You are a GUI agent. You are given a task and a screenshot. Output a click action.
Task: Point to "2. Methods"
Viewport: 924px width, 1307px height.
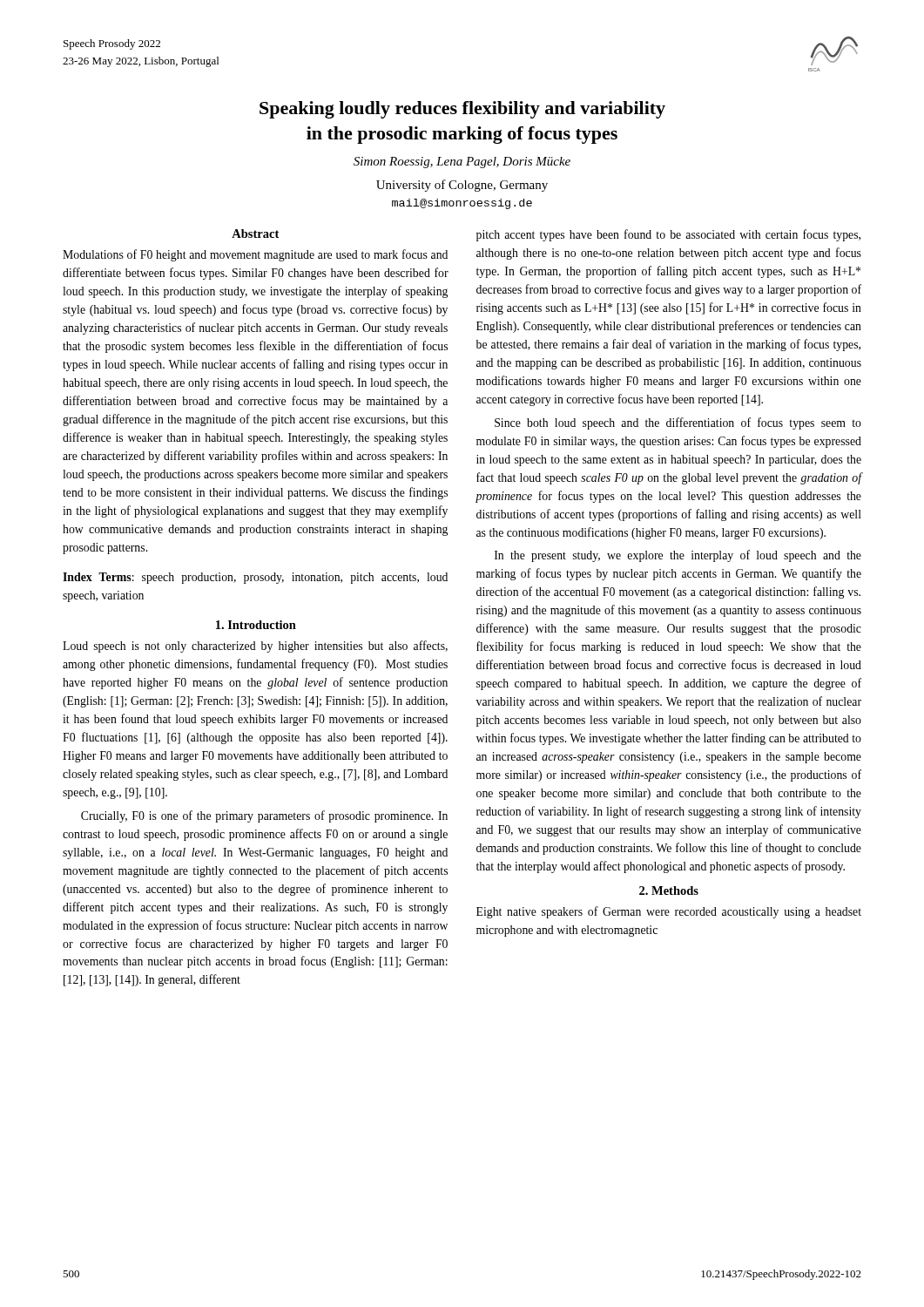pyautogui.click(x=669, y=890)
